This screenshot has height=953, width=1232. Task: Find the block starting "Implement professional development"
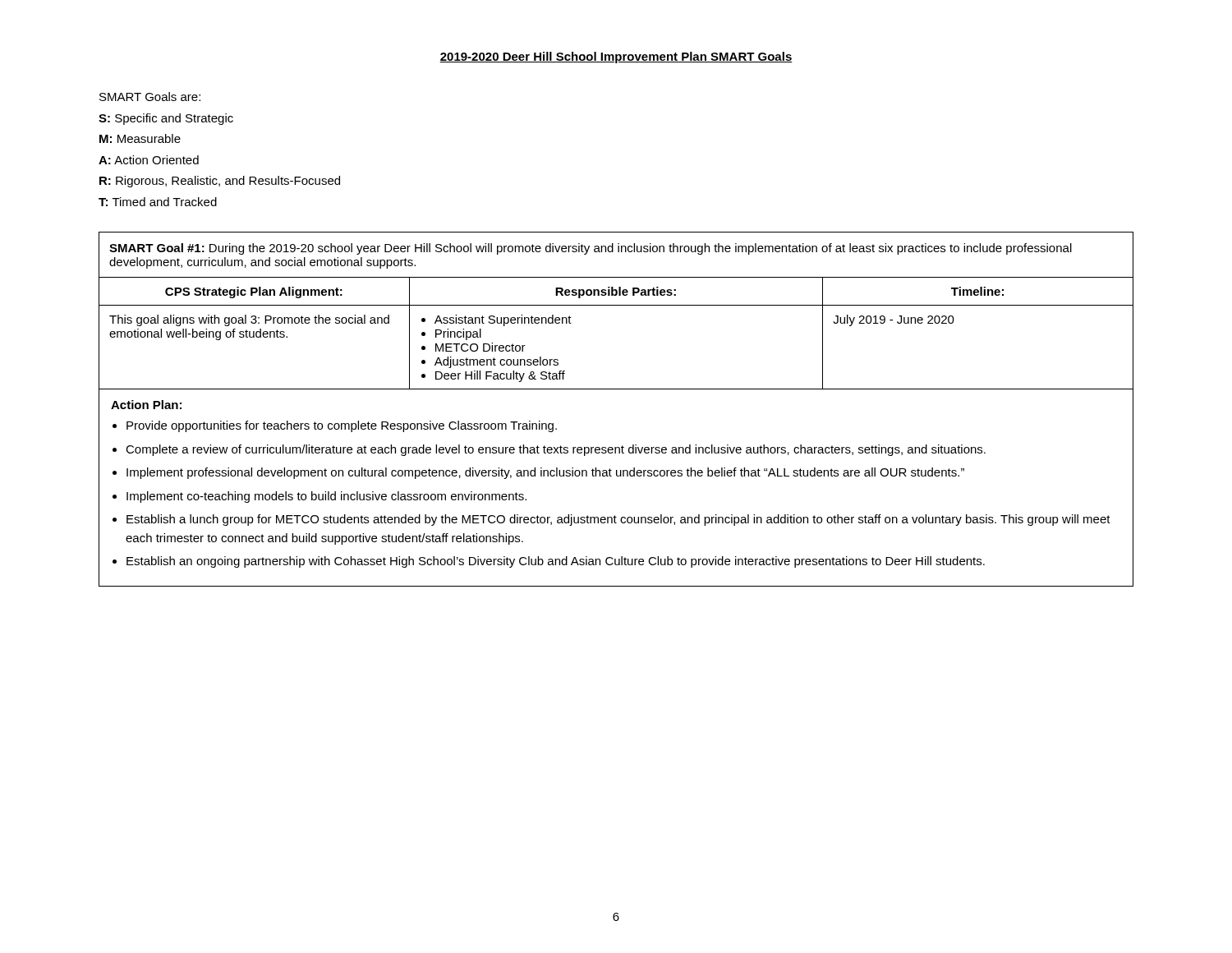tap(545, 472)
